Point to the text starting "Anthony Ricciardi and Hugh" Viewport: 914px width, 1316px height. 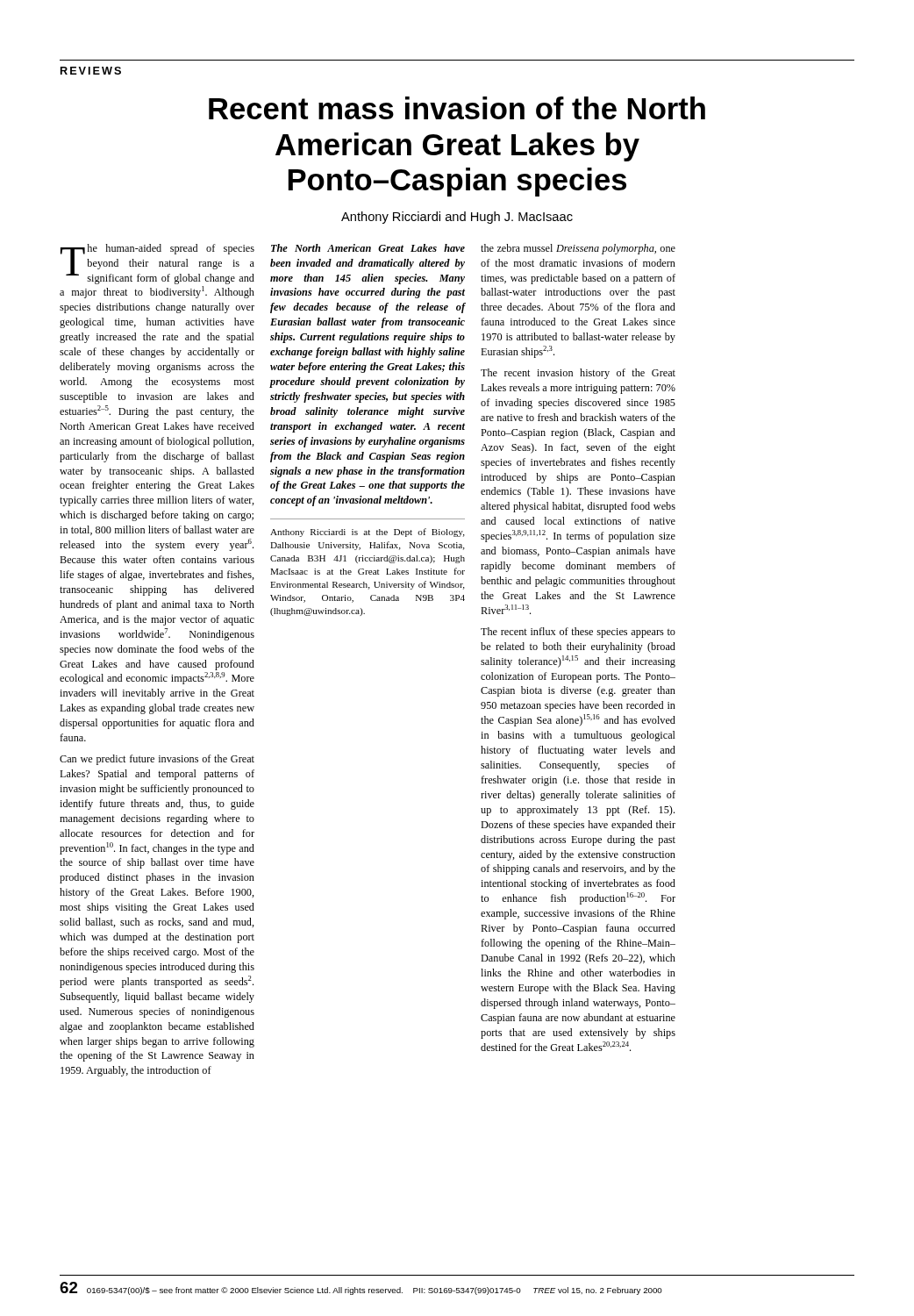tap(457, 216)
